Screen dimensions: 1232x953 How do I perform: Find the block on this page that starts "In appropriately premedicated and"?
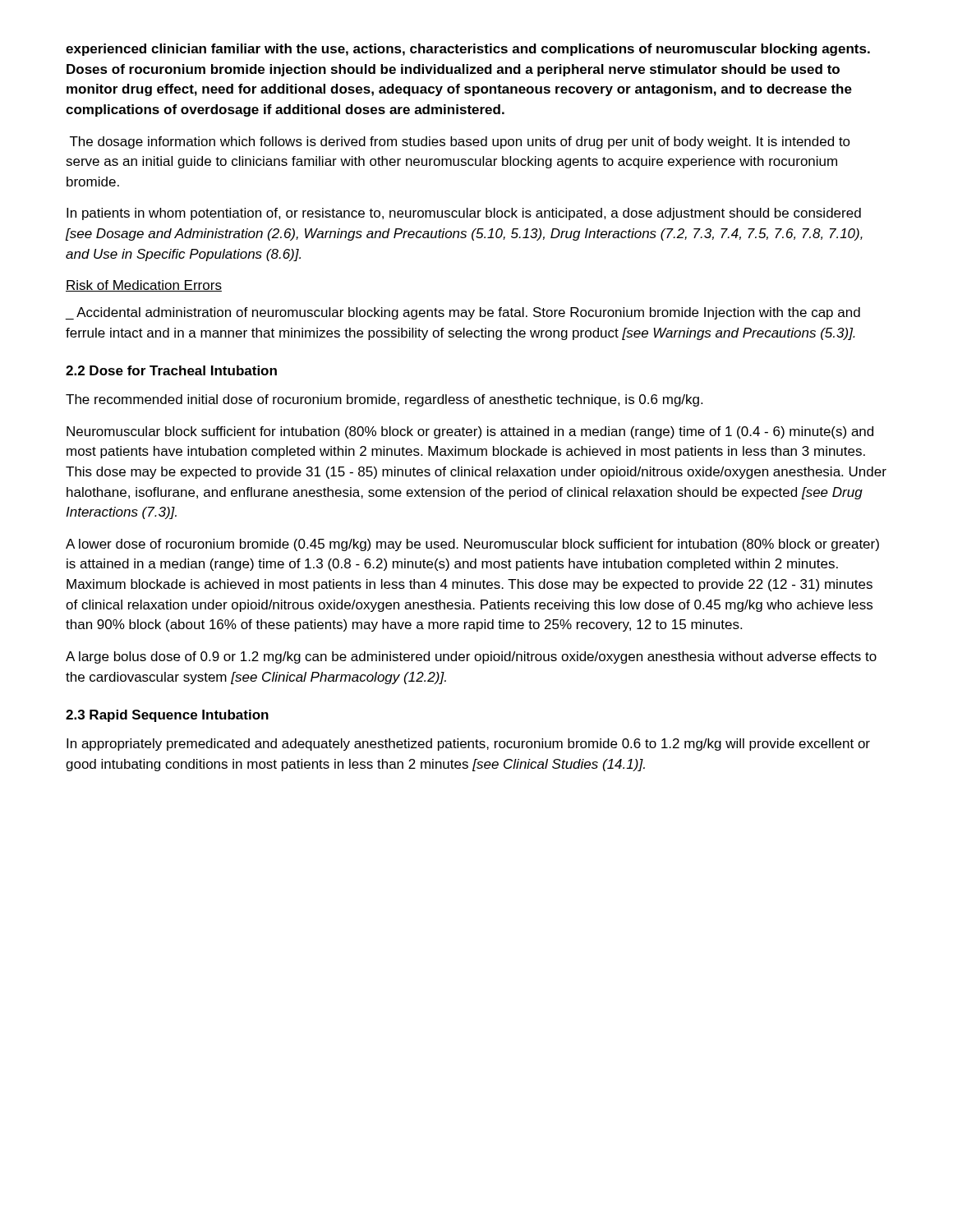[468, 754]
